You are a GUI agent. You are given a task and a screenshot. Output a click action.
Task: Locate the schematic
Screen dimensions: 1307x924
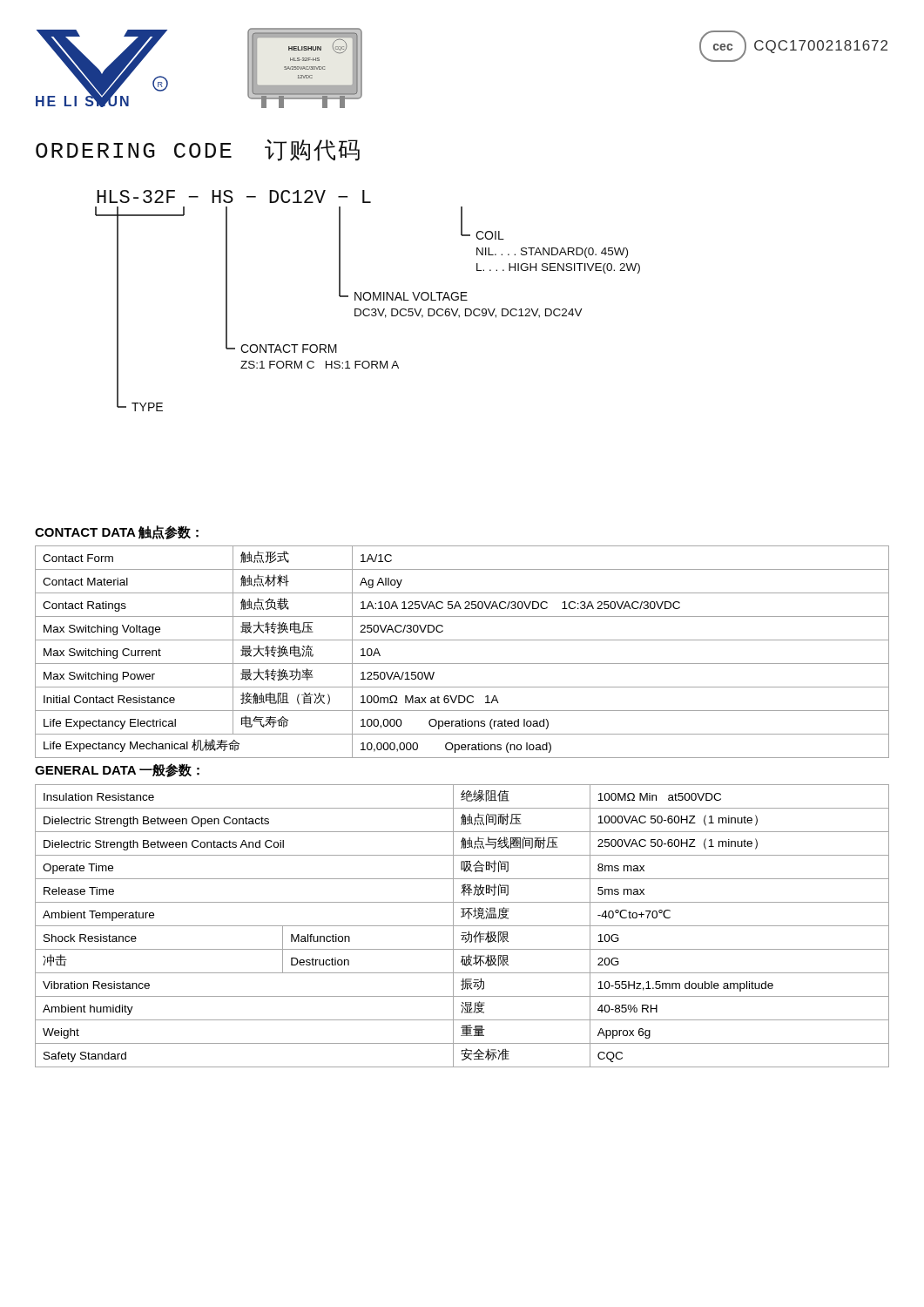457,314
